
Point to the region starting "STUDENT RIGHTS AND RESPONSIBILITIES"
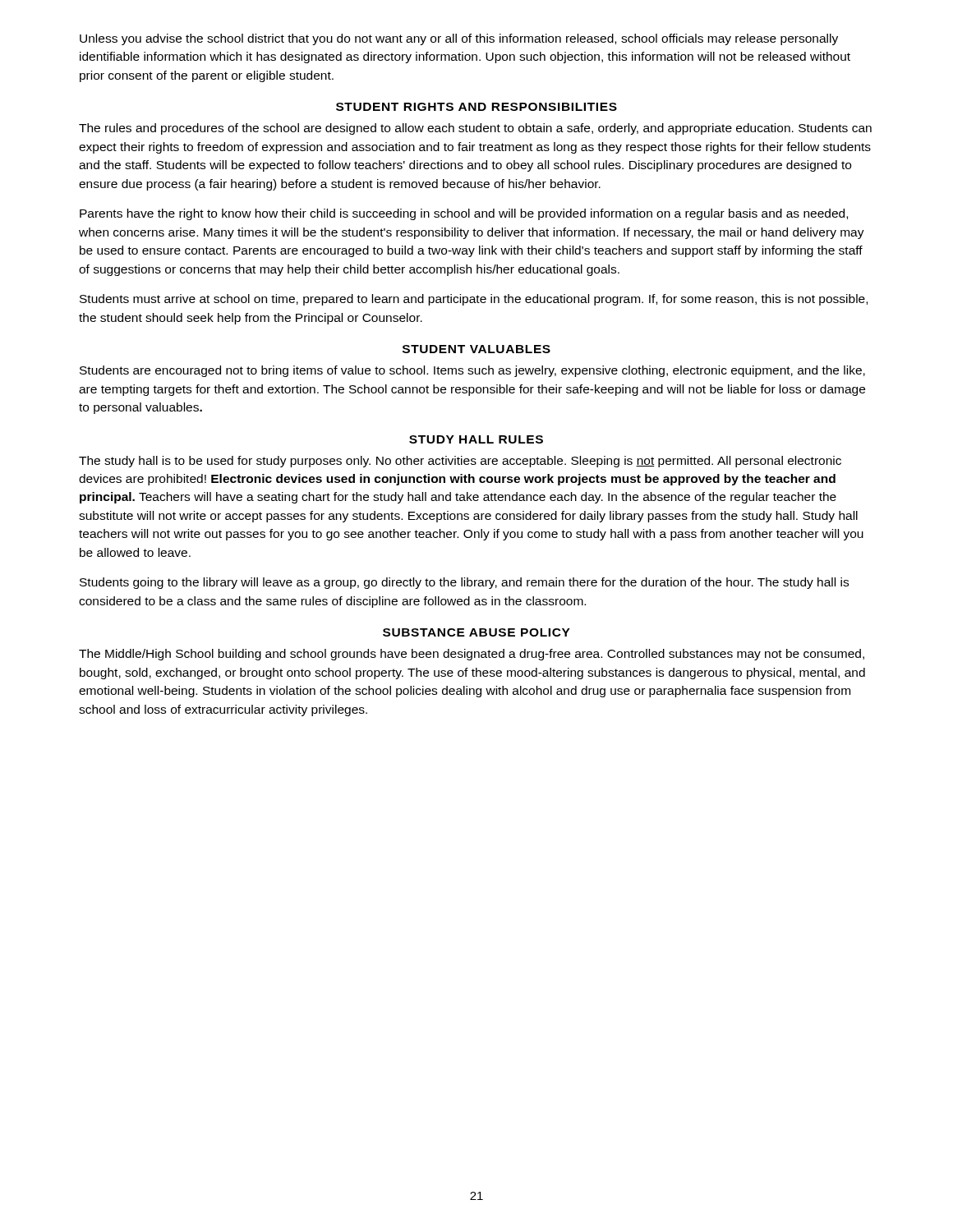click(x=476, y=107)
